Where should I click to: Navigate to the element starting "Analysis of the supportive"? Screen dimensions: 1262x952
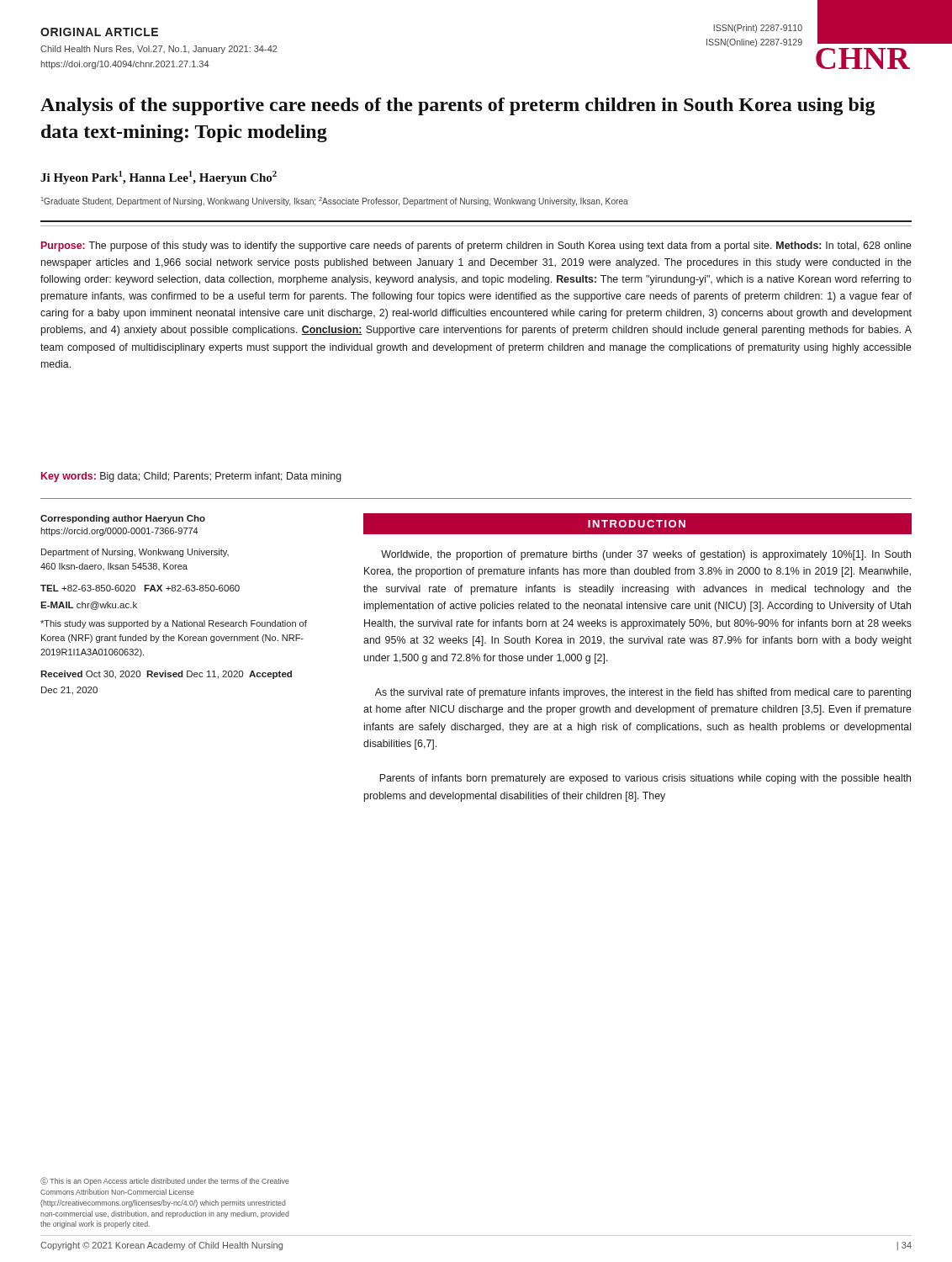tap(458, 118)
